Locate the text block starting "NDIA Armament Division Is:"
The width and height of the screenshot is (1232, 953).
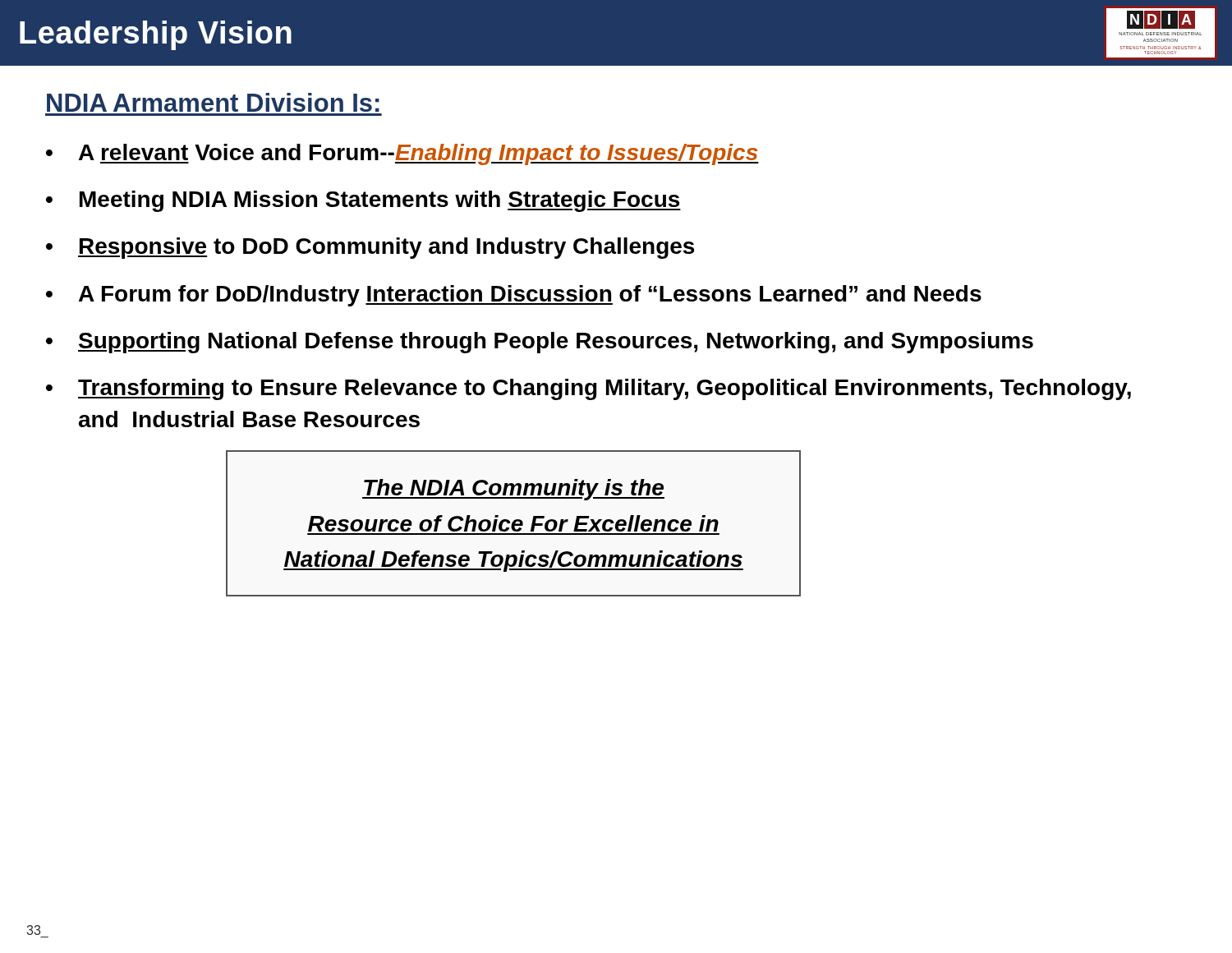[213, 103]
